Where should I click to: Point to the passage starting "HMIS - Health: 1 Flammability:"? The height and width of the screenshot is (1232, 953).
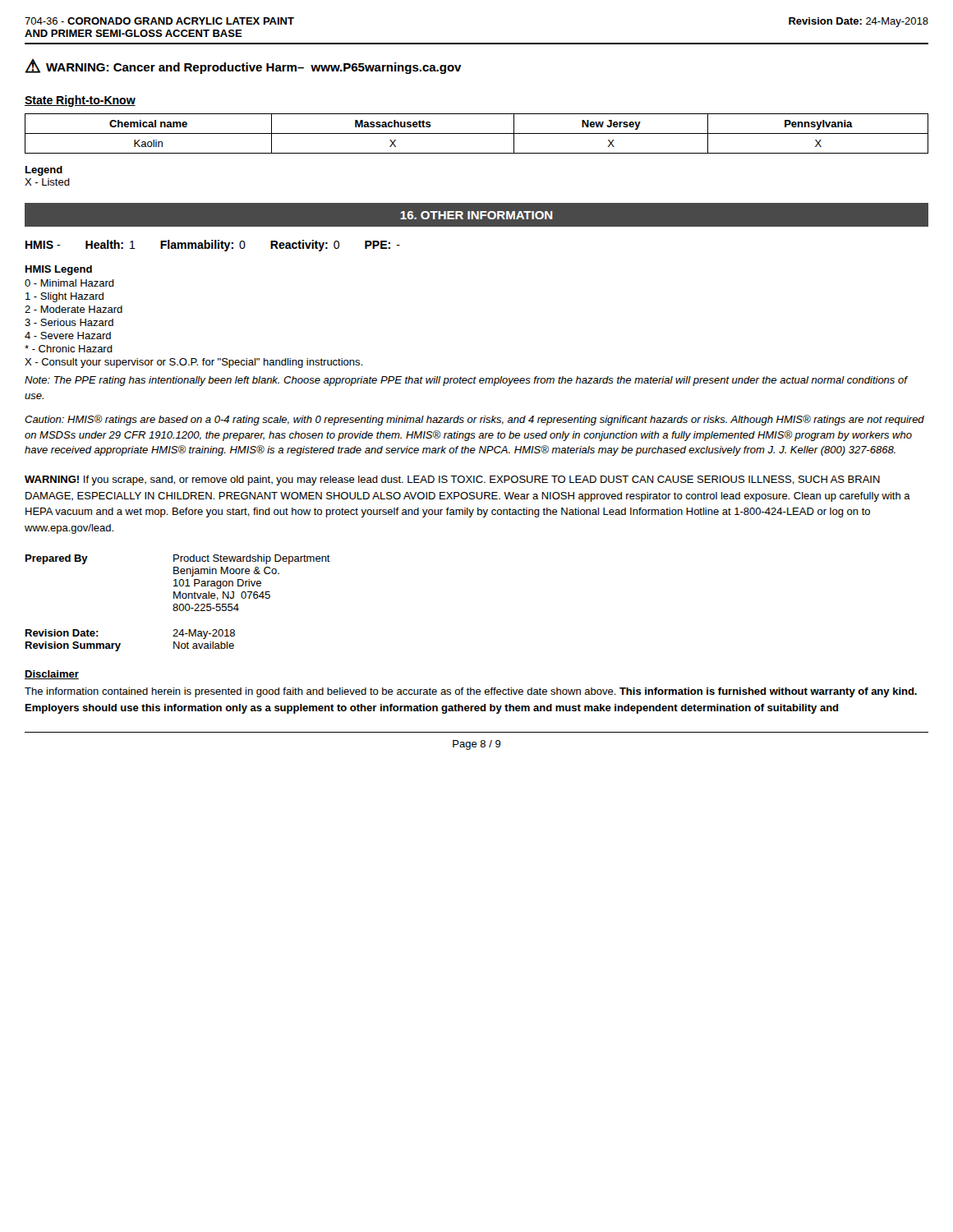pos(213,246)
